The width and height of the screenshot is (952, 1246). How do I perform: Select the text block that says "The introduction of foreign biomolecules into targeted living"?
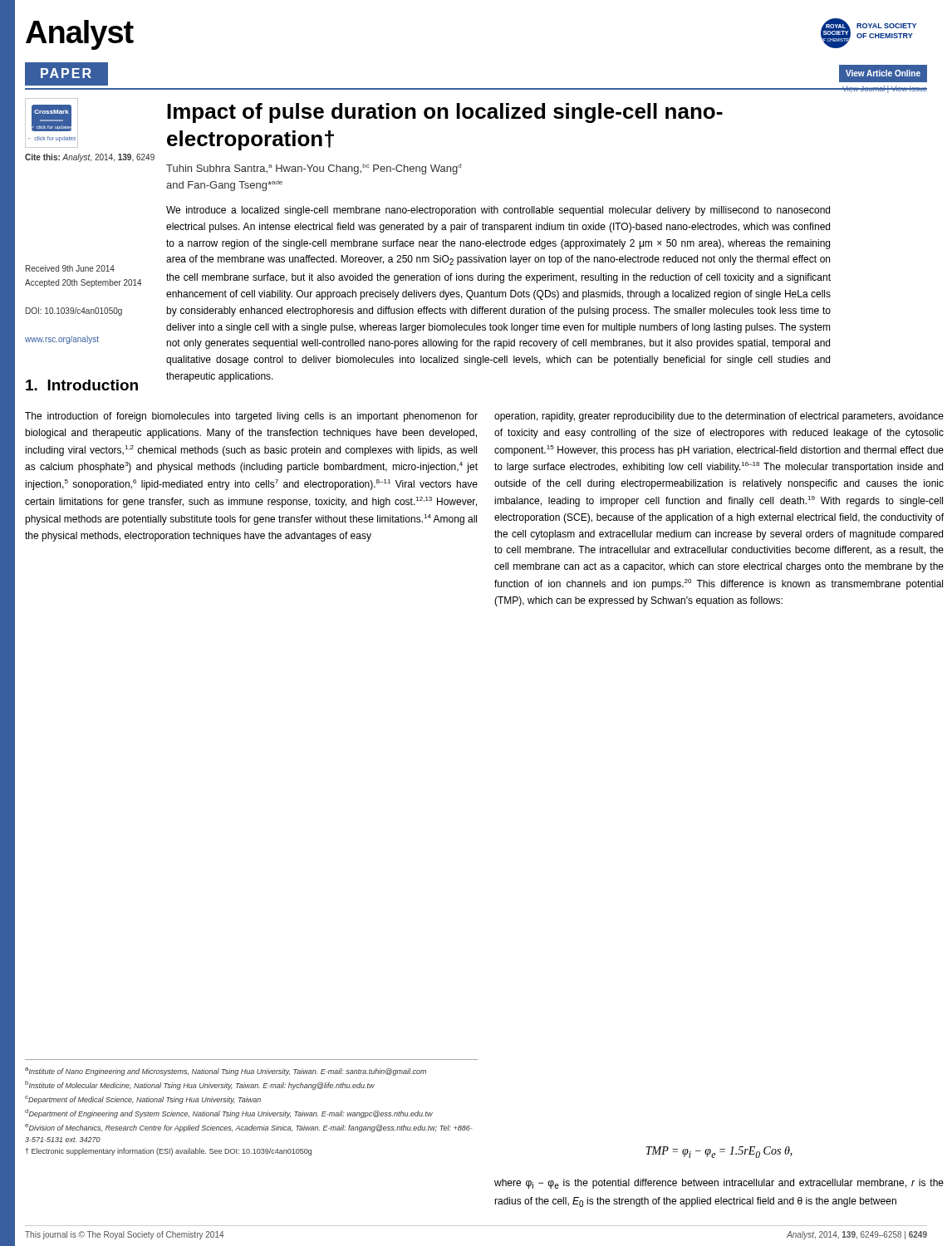tap(251, 476)
